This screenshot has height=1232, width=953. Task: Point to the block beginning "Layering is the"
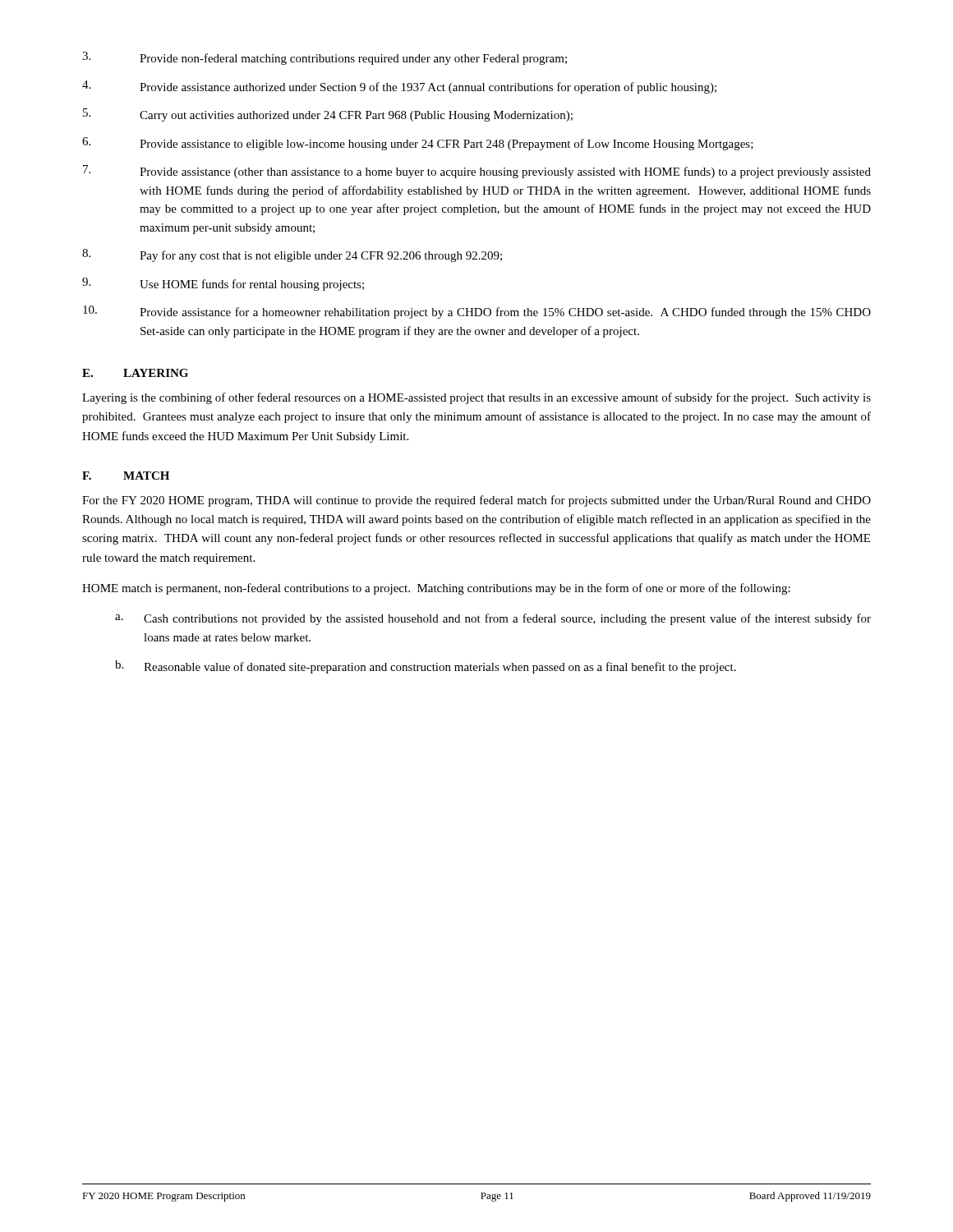click(476, 417)
